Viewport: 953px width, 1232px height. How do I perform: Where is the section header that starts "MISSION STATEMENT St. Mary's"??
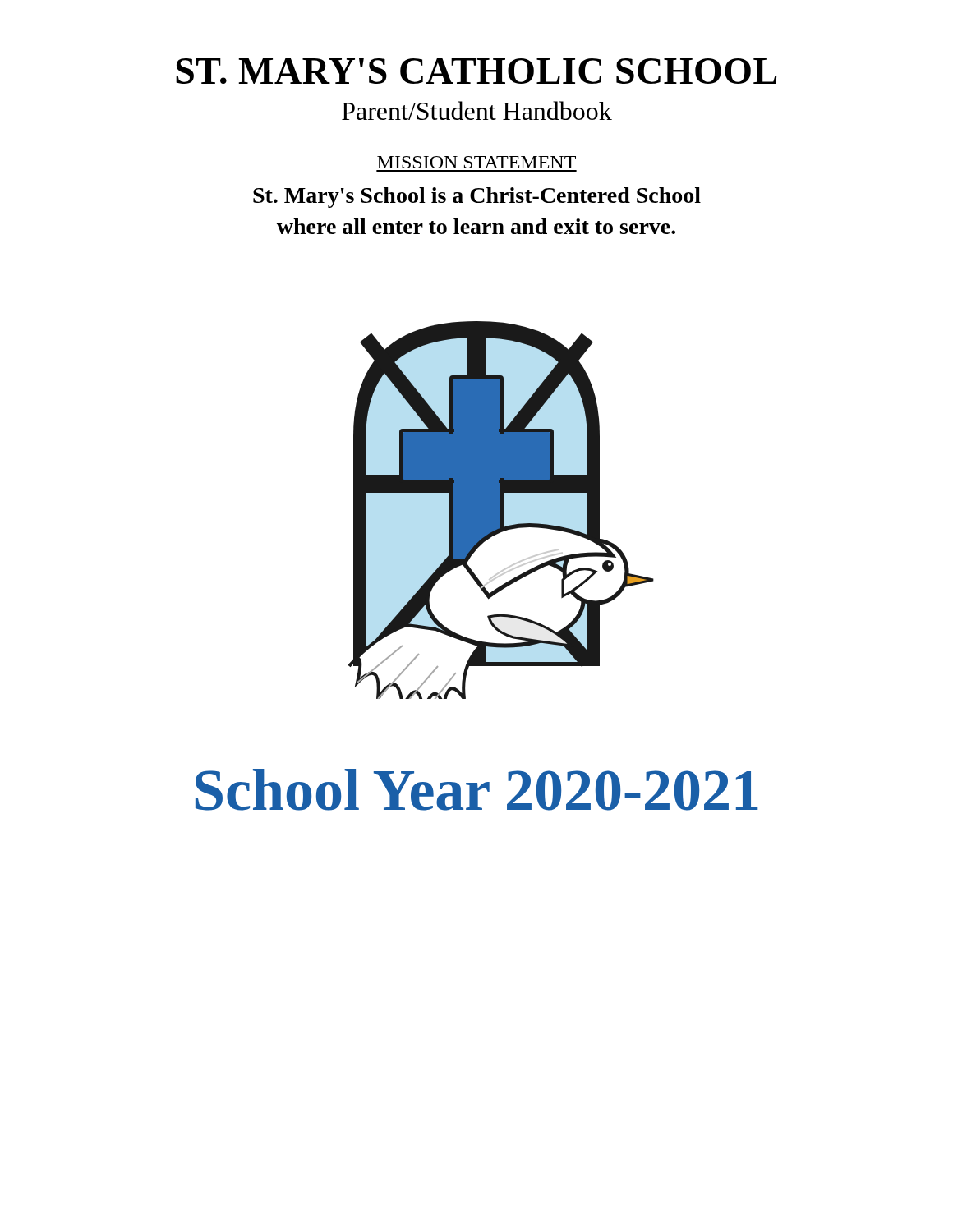(x=476, y=197)
